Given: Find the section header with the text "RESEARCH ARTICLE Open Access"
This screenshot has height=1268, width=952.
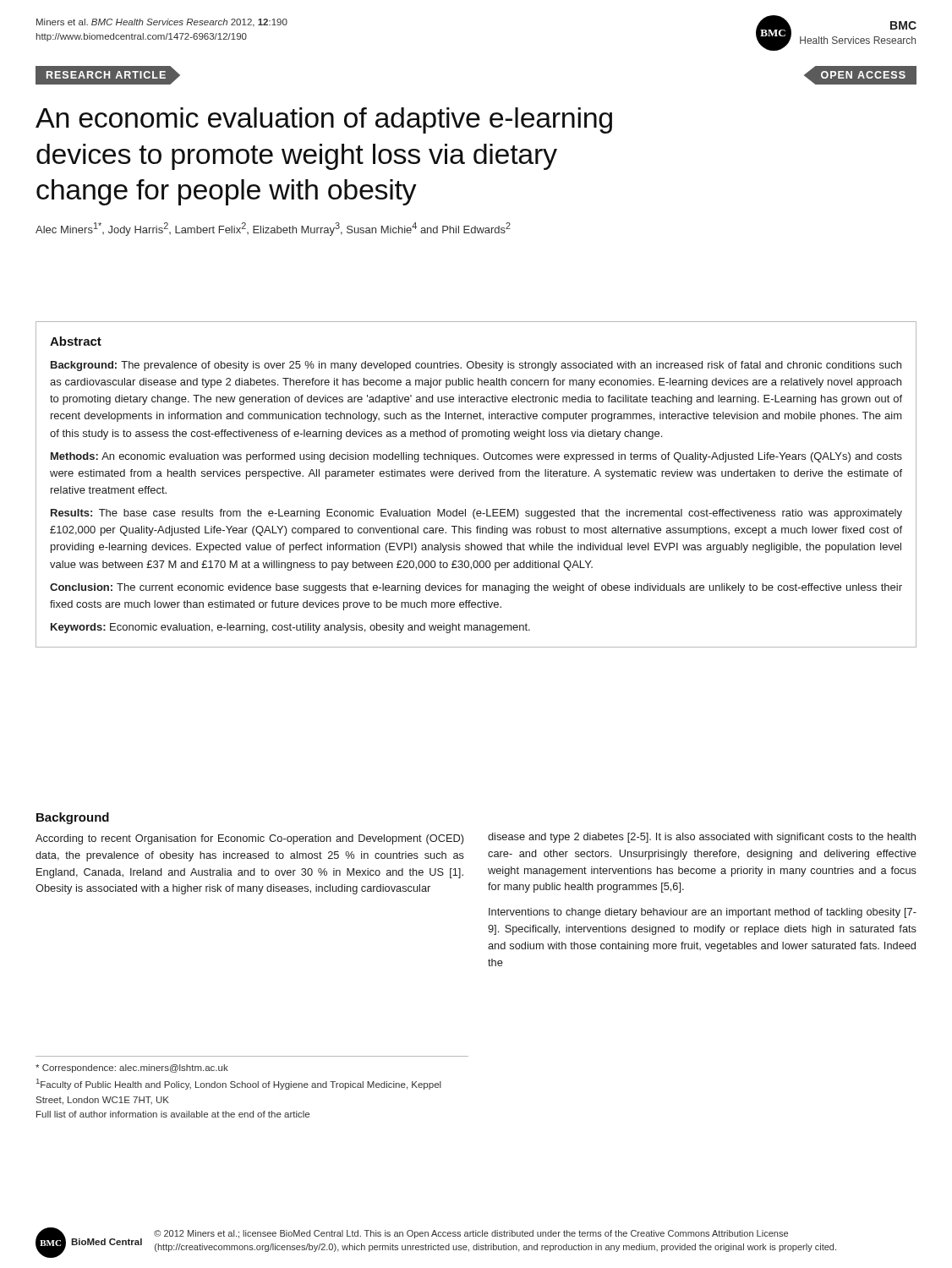Looking at the screenshot, I should tap(108, 76).
